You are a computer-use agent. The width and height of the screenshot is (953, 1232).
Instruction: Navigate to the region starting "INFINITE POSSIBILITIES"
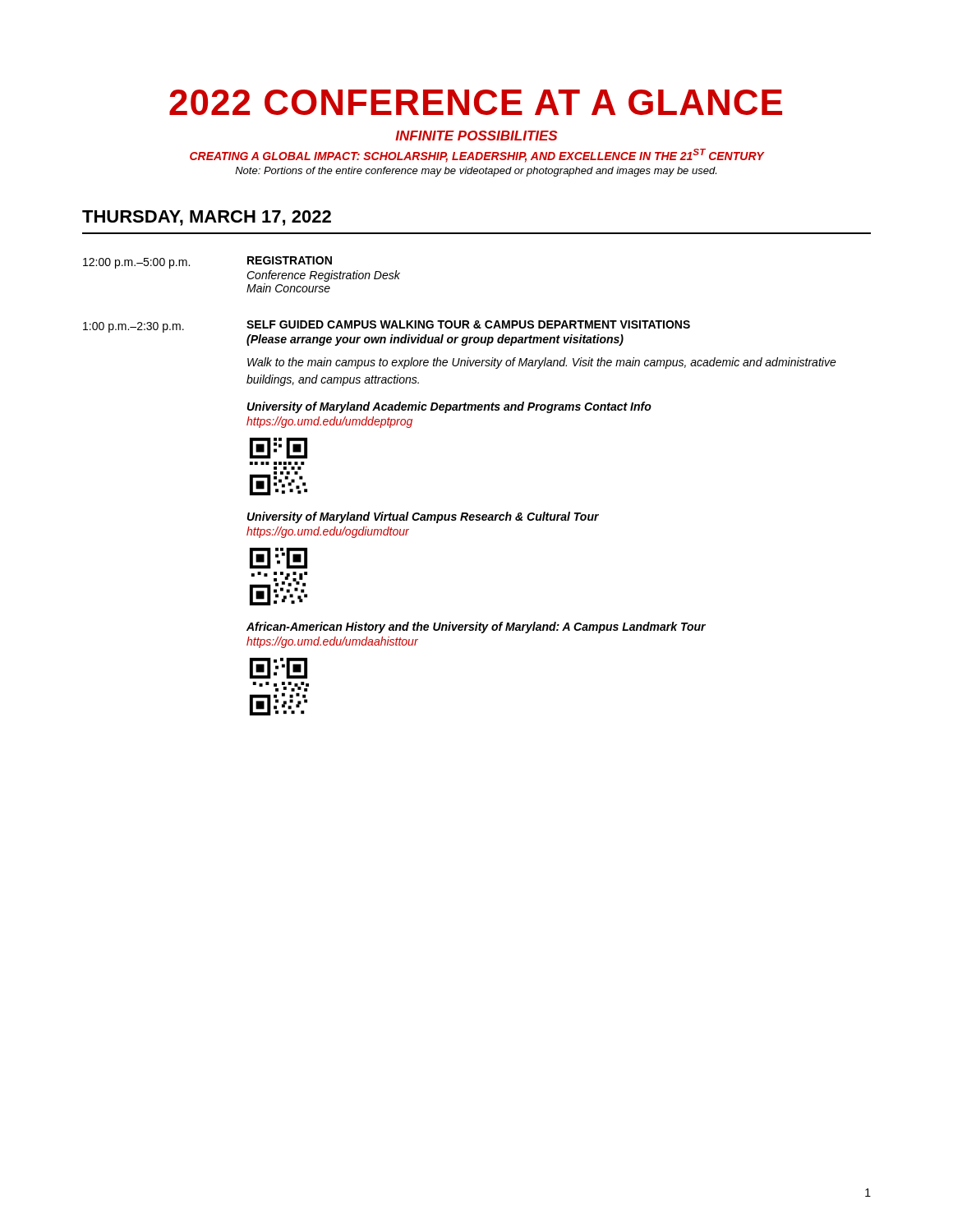(x=476, y=136)
